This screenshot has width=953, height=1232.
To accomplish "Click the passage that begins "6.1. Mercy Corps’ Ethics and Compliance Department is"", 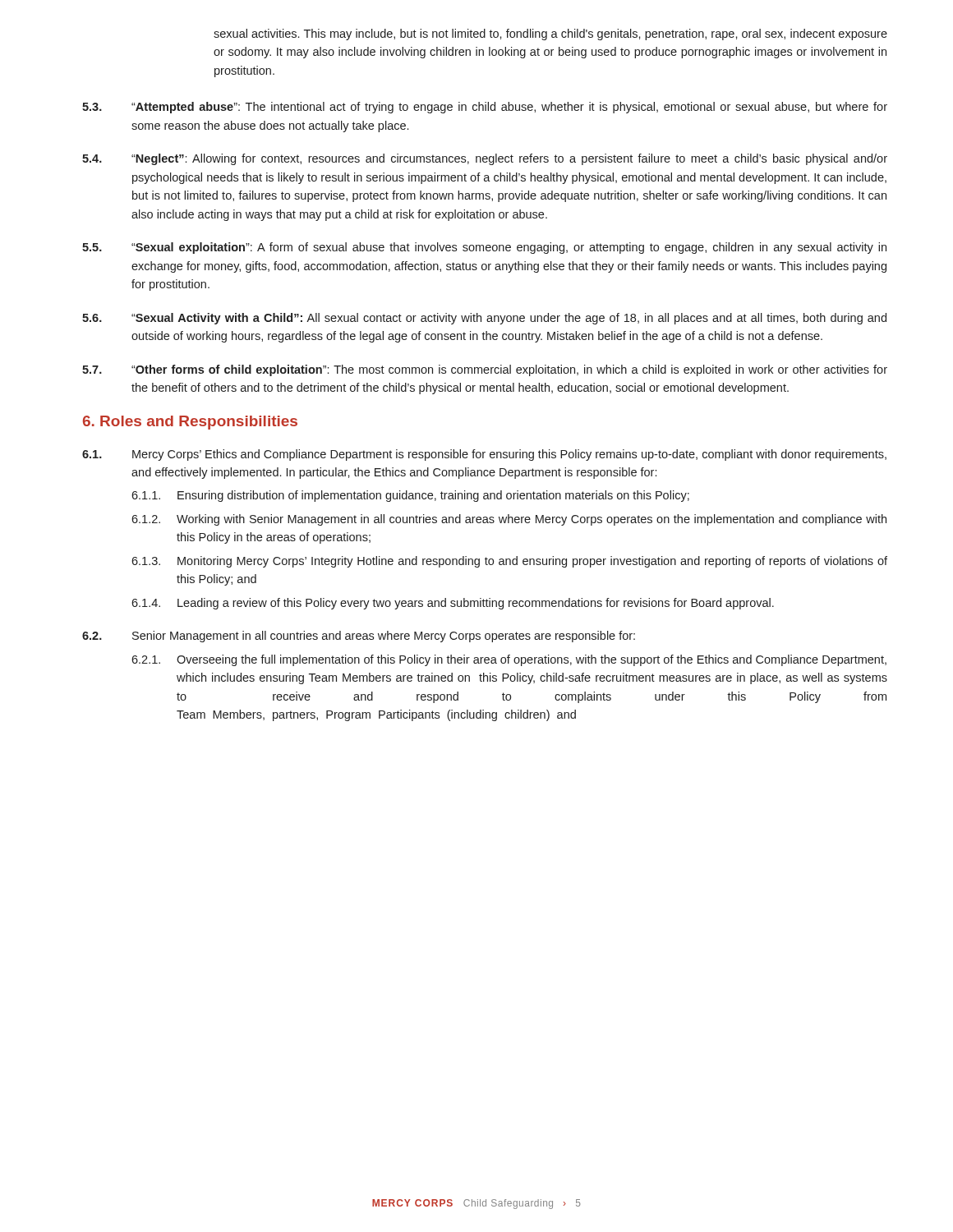I will [x=485, y=528].
